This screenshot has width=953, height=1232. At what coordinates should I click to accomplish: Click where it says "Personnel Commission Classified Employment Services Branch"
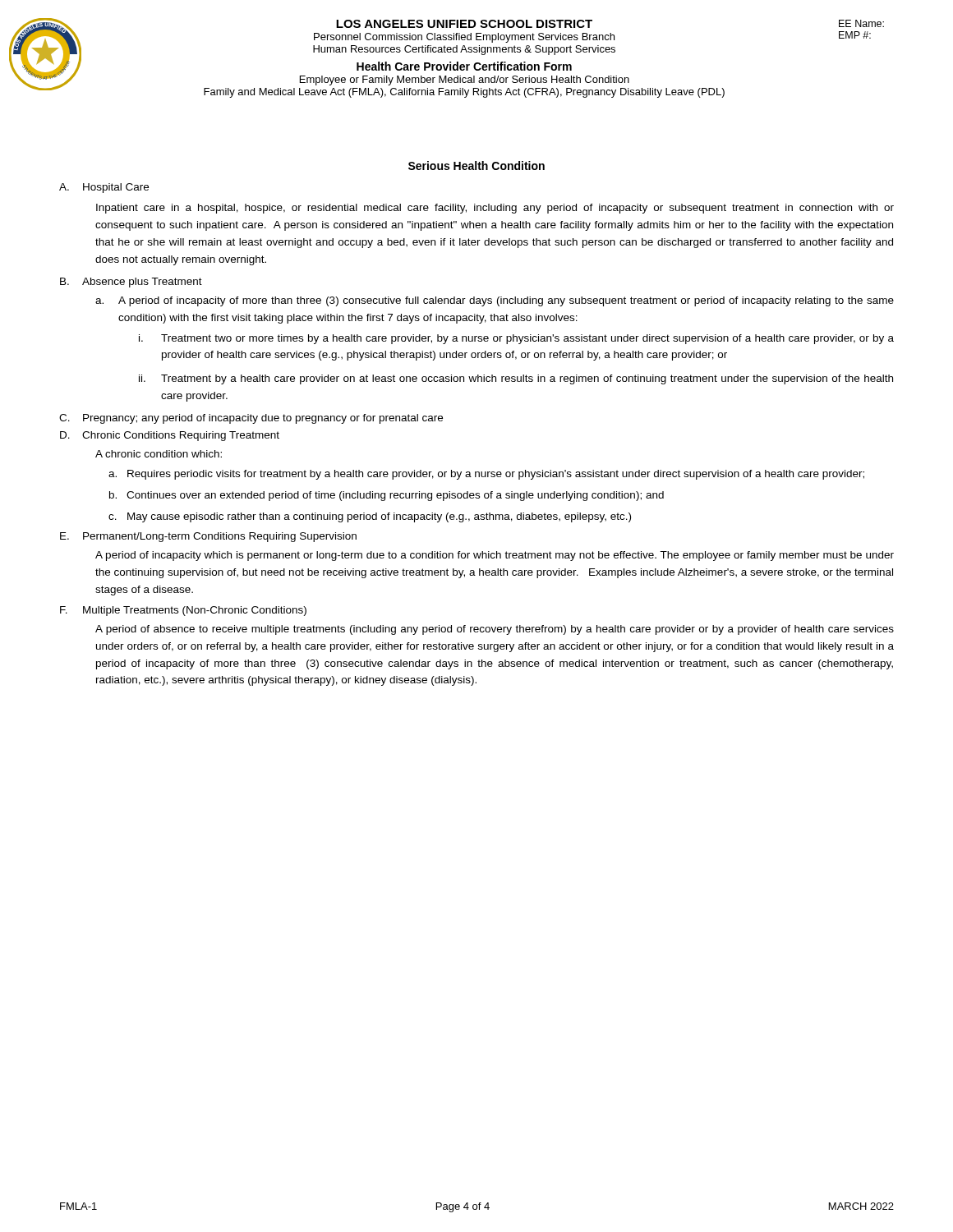pyautogui.click(x=464, y=37)
